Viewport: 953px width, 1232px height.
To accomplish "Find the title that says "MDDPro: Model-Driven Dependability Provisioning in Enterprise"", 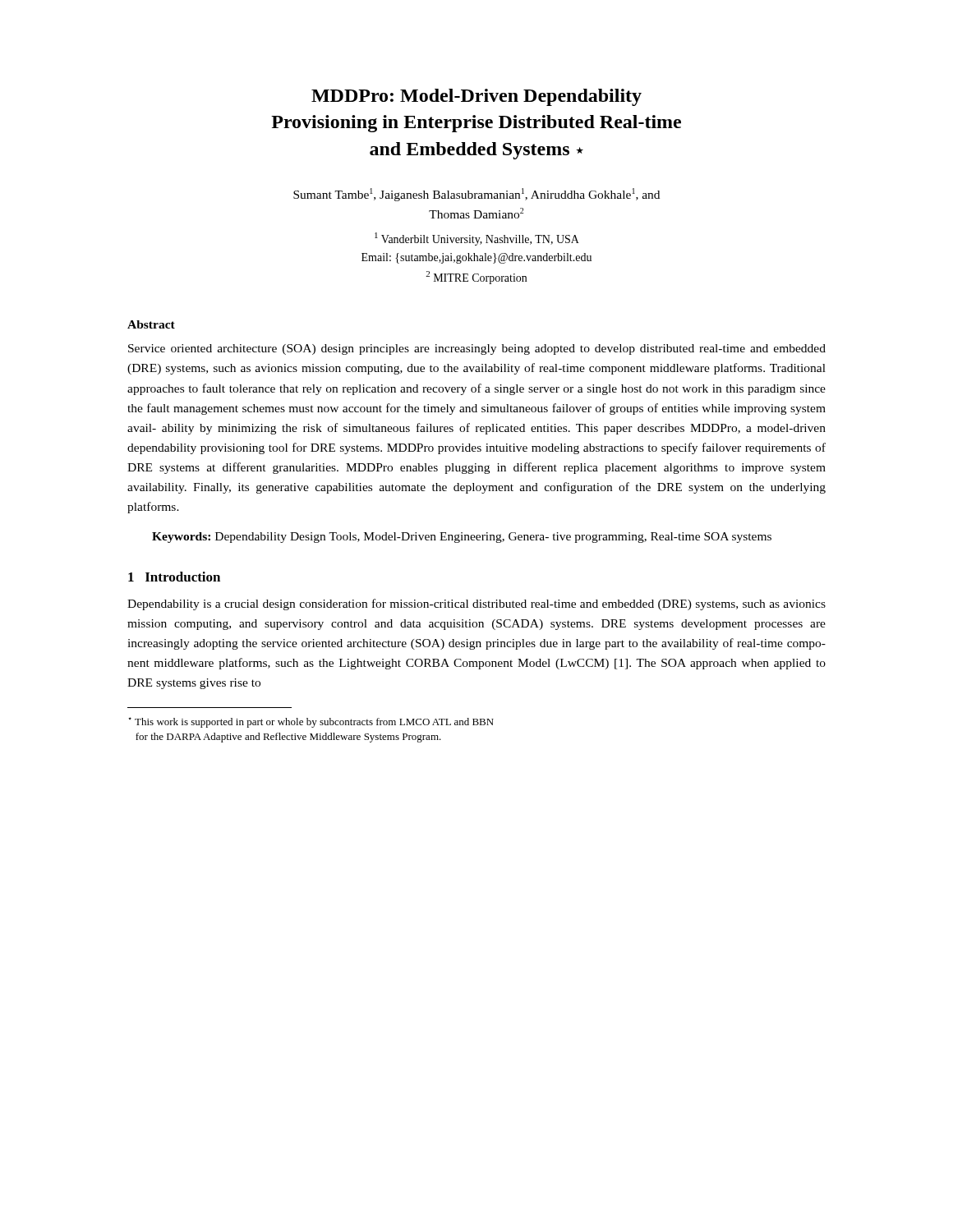I will pyautogui.click(x=476, y=122).
